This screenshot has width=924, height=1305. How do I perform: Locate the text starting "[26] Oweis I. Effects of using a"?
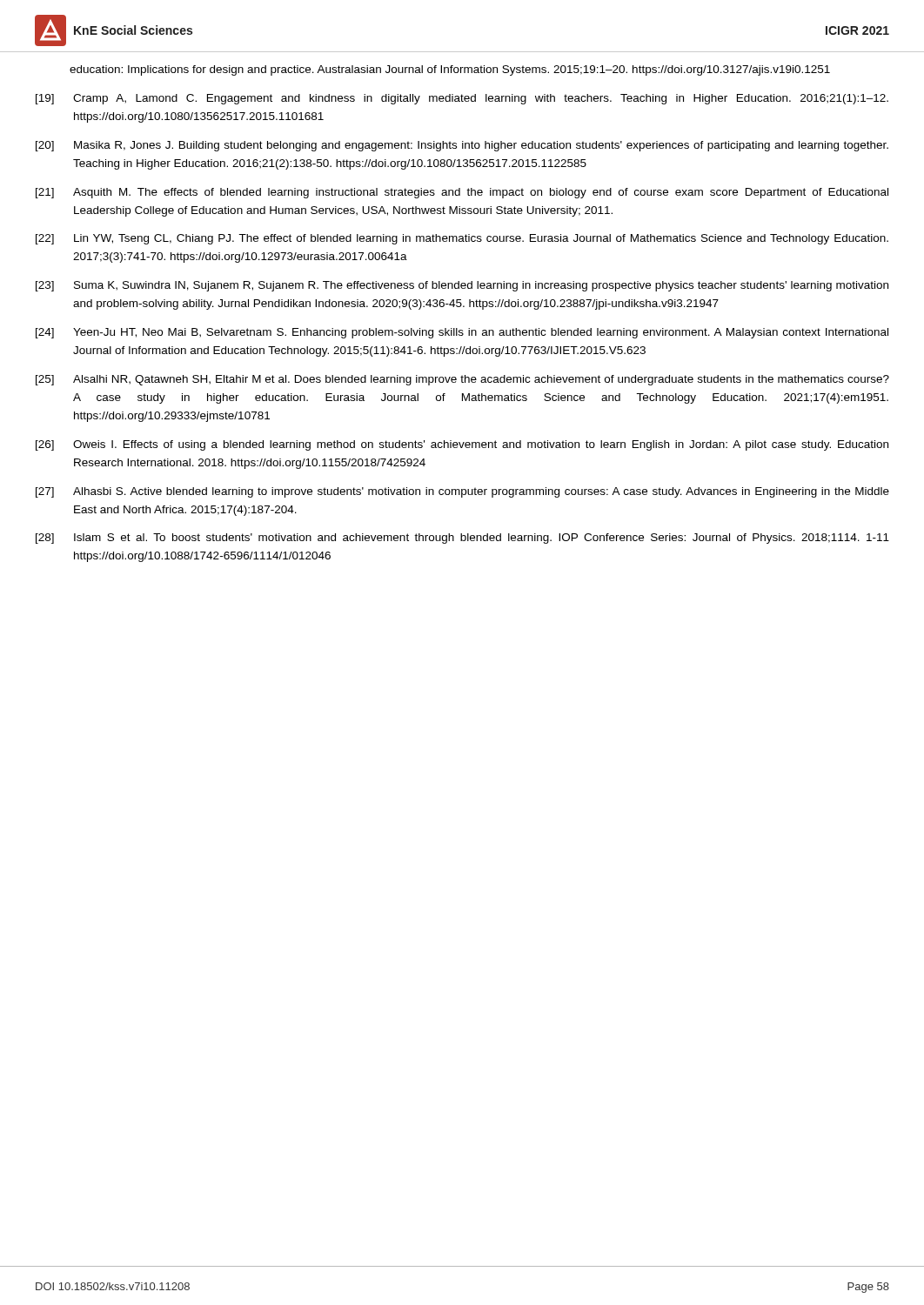462,454
